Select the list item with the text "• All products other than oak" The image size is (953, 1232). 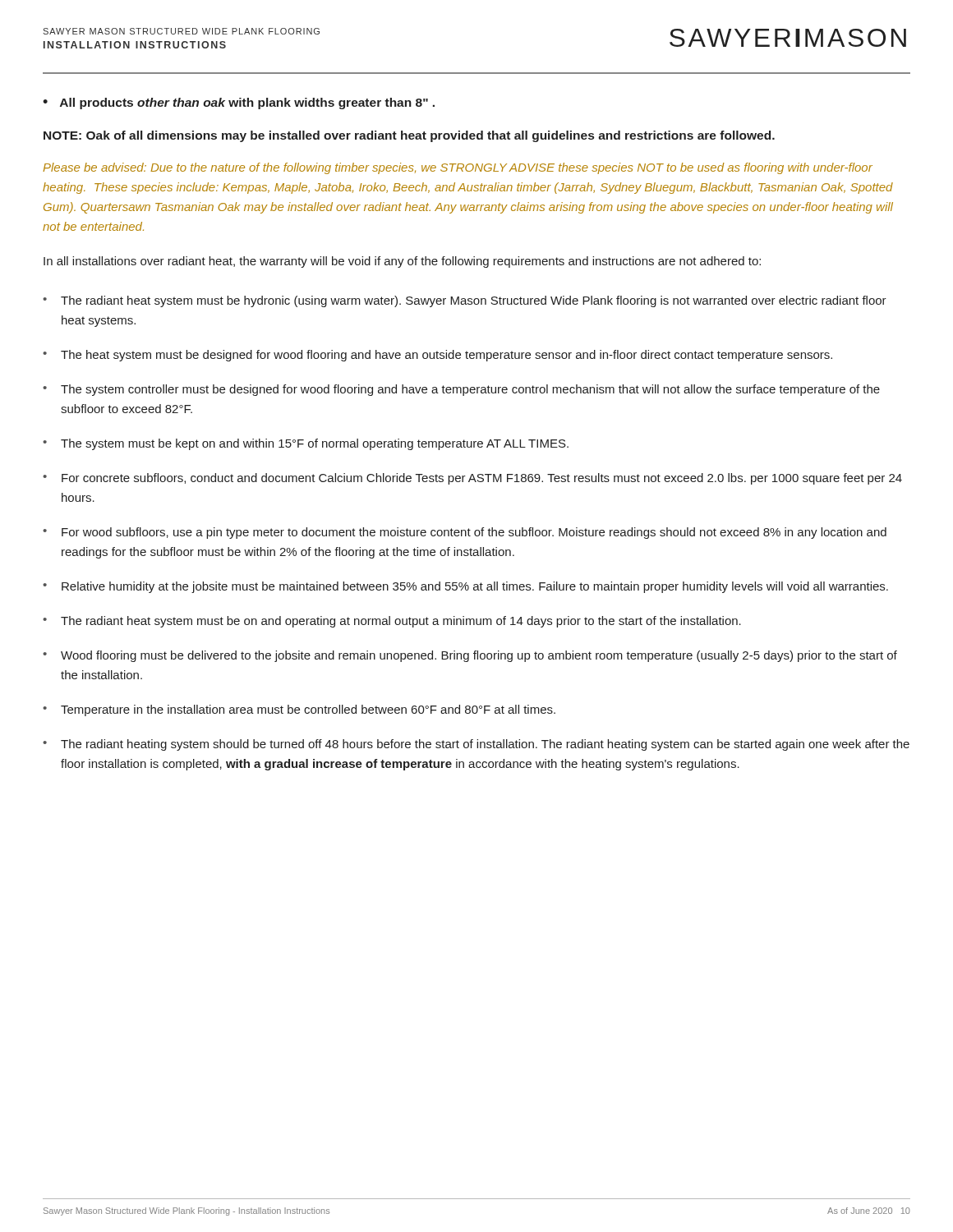point(239,103)
